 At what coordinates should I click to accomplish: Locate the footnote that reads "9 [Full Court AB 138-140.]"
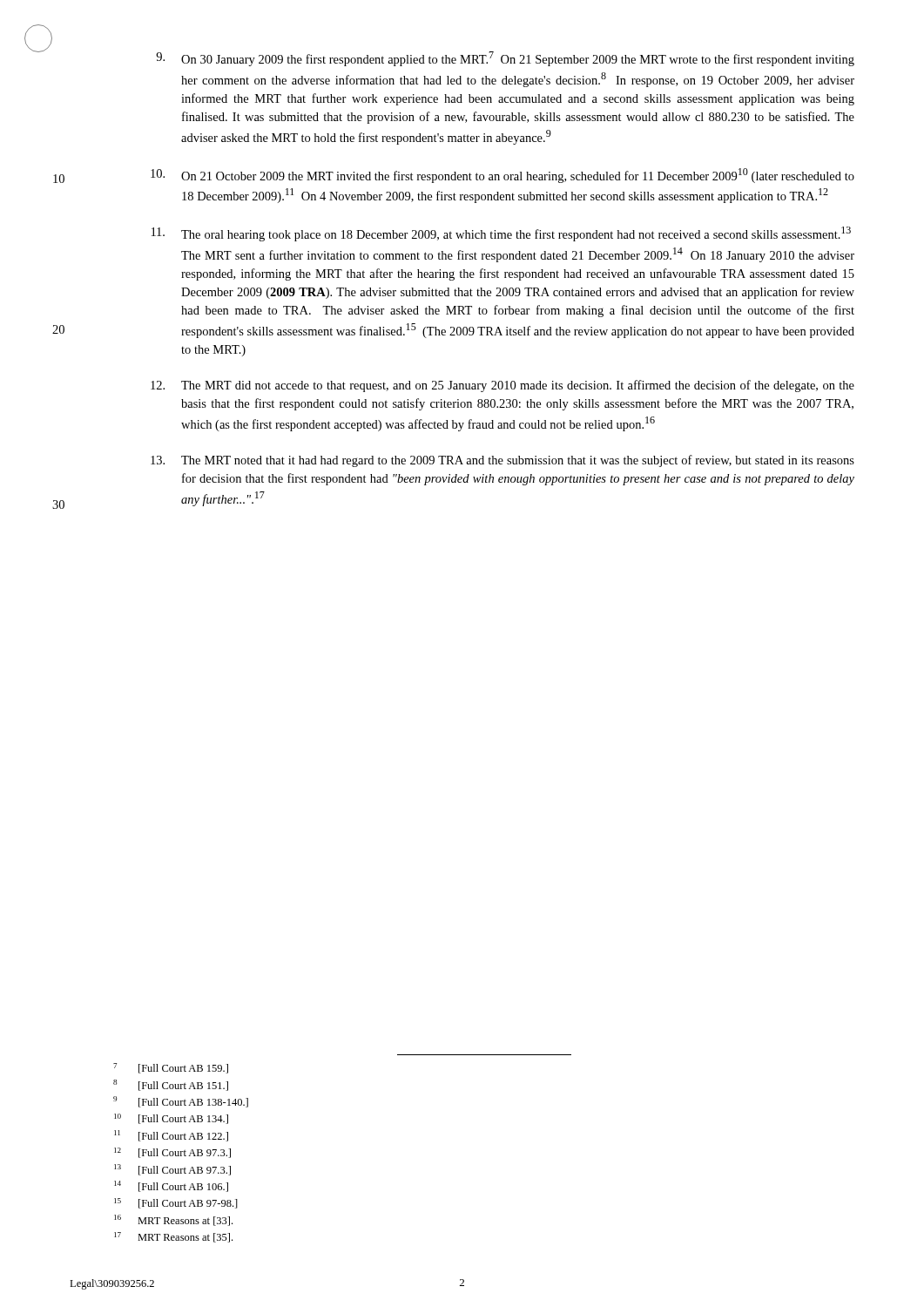(x=181, y=1102)
